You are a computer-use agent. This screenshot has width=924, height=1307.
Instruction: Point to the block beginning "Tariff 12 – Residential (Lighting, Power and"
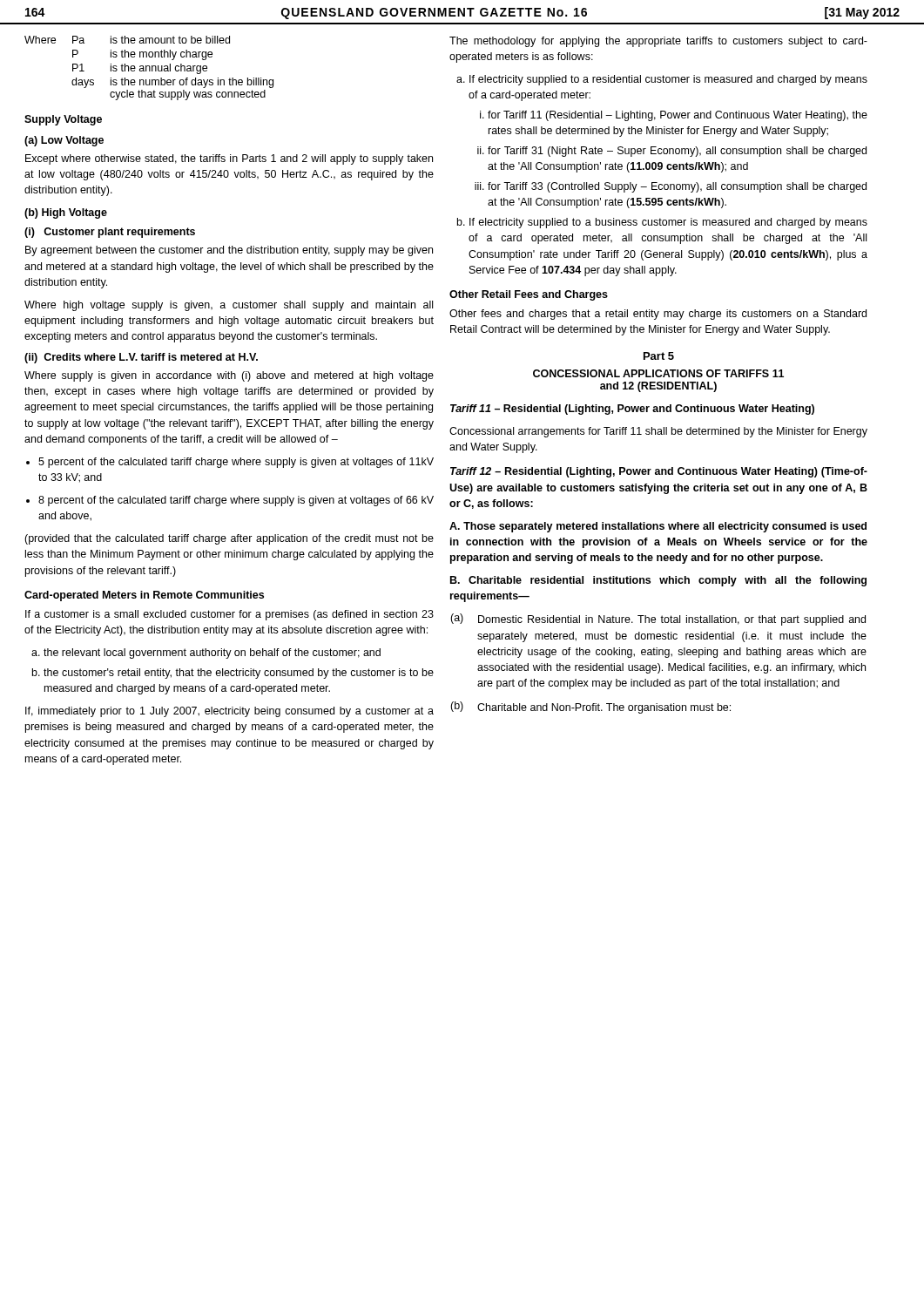click(658, 488)
